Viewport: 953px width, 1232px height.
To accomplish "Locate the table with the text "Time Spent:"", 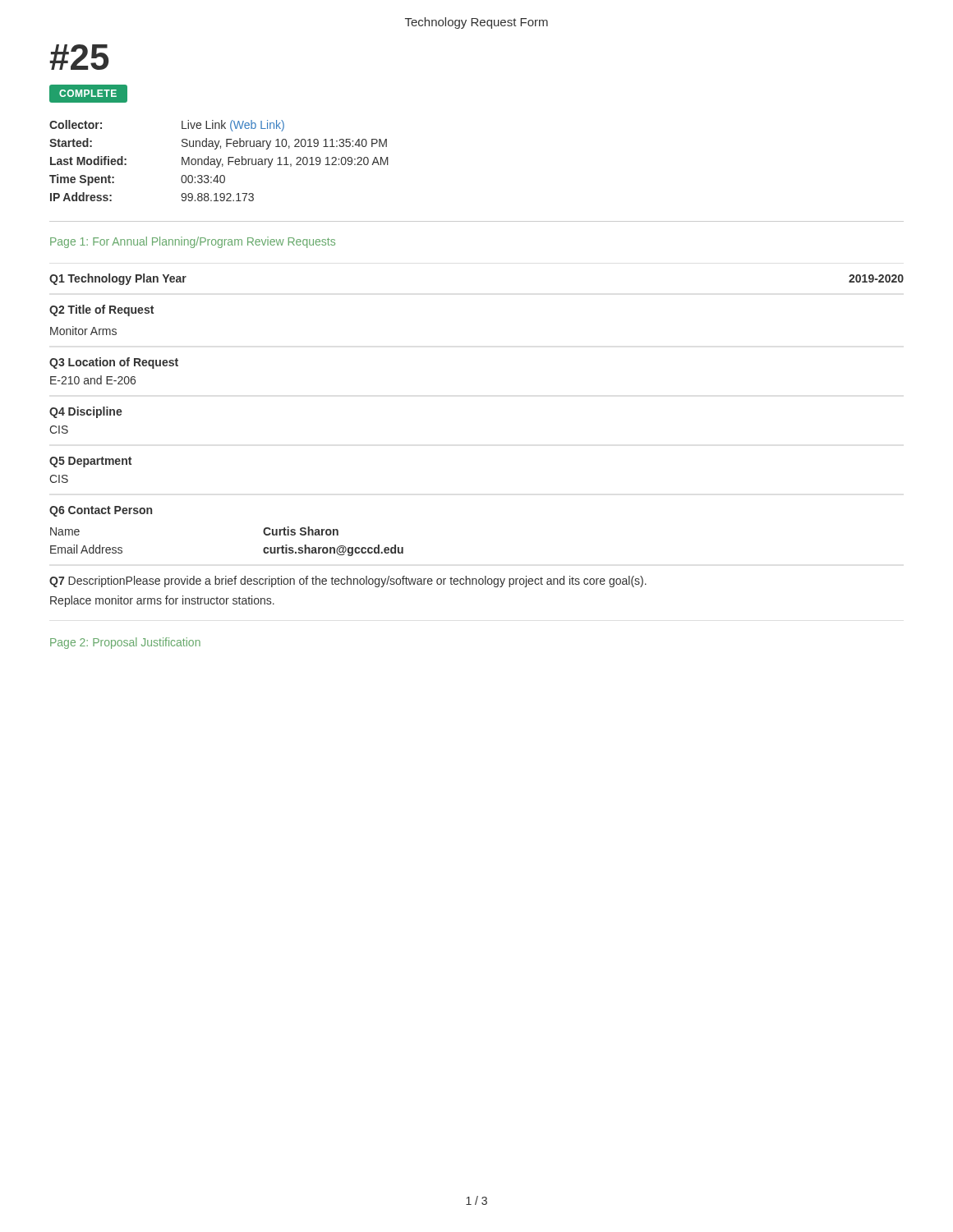I will (476, 161).
